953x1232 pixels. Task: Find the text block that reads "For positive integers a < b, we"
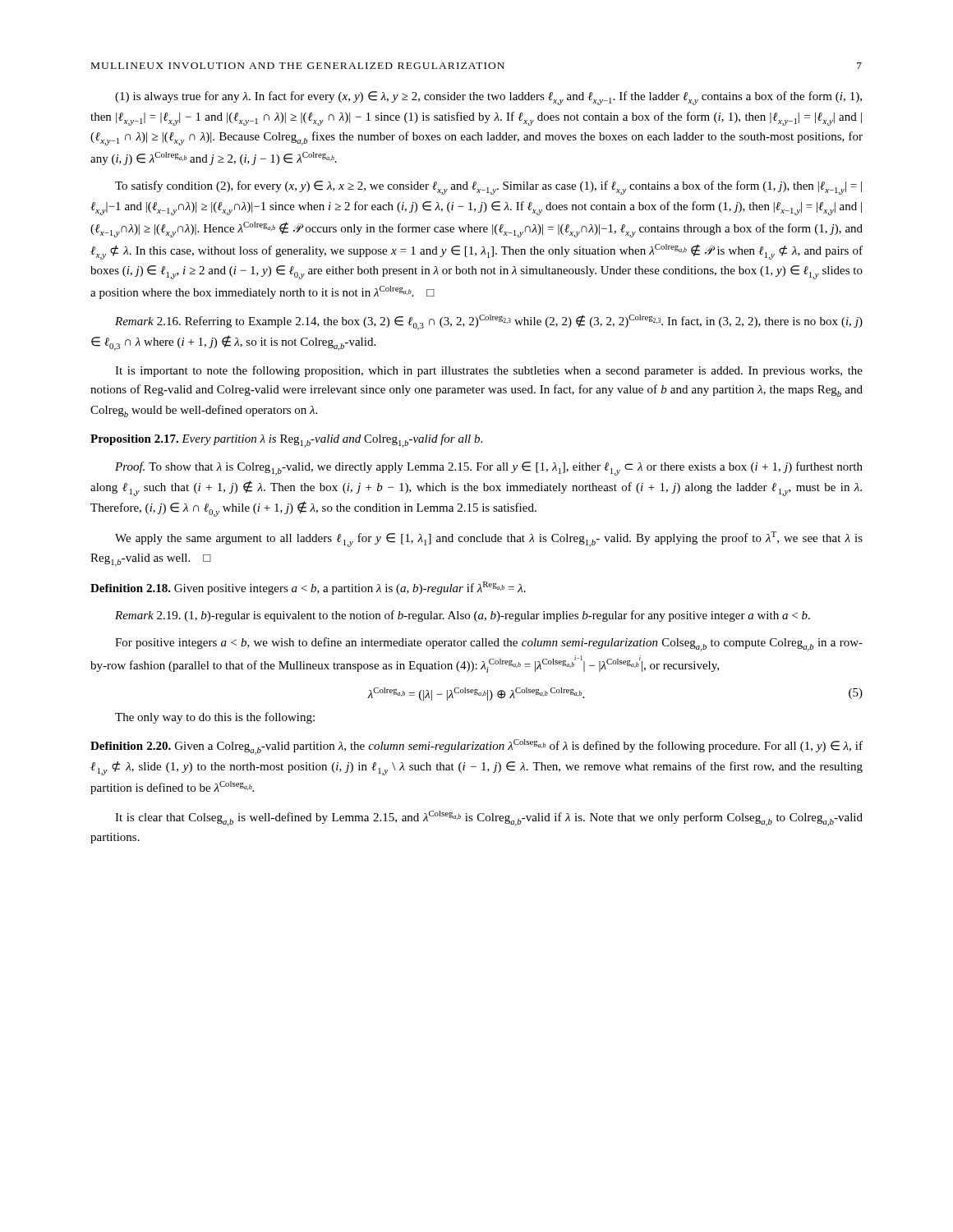(476, 655)
